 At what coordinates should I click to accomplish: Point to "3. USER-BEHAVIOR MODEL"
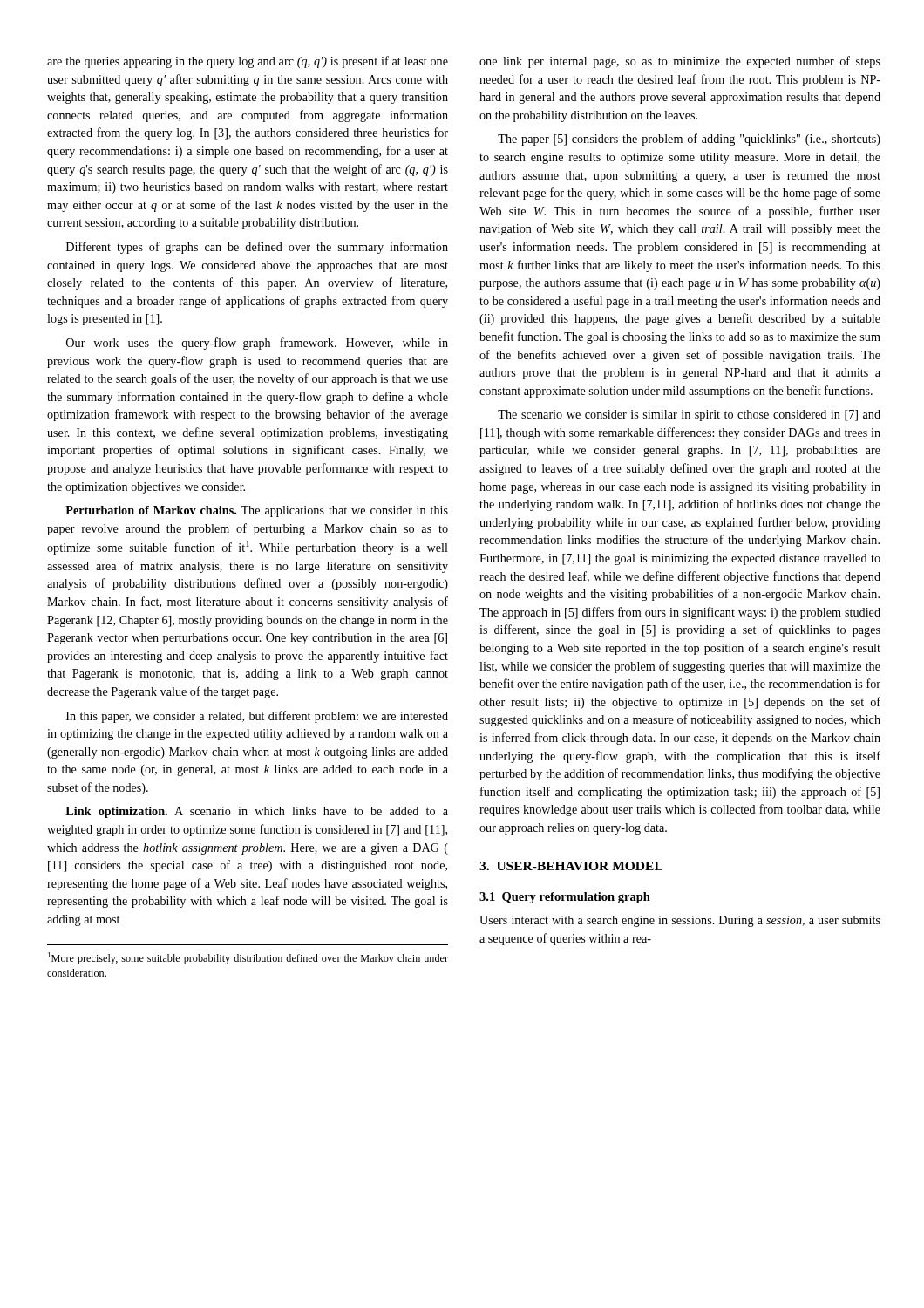[x=571, y=866]
